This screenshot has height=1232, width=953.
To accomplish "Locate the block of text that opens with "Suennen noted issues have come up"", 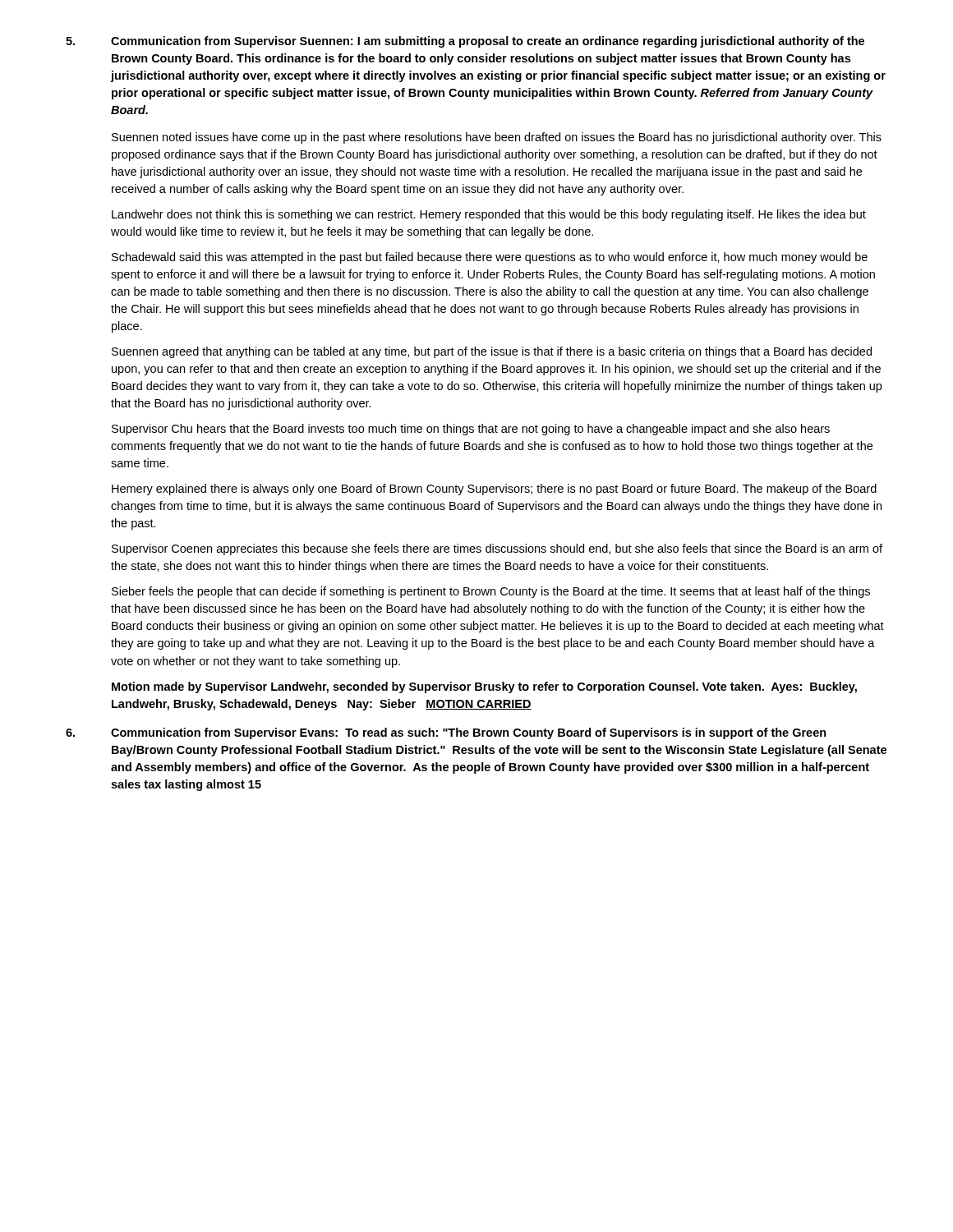I will [x=496, y=163].
